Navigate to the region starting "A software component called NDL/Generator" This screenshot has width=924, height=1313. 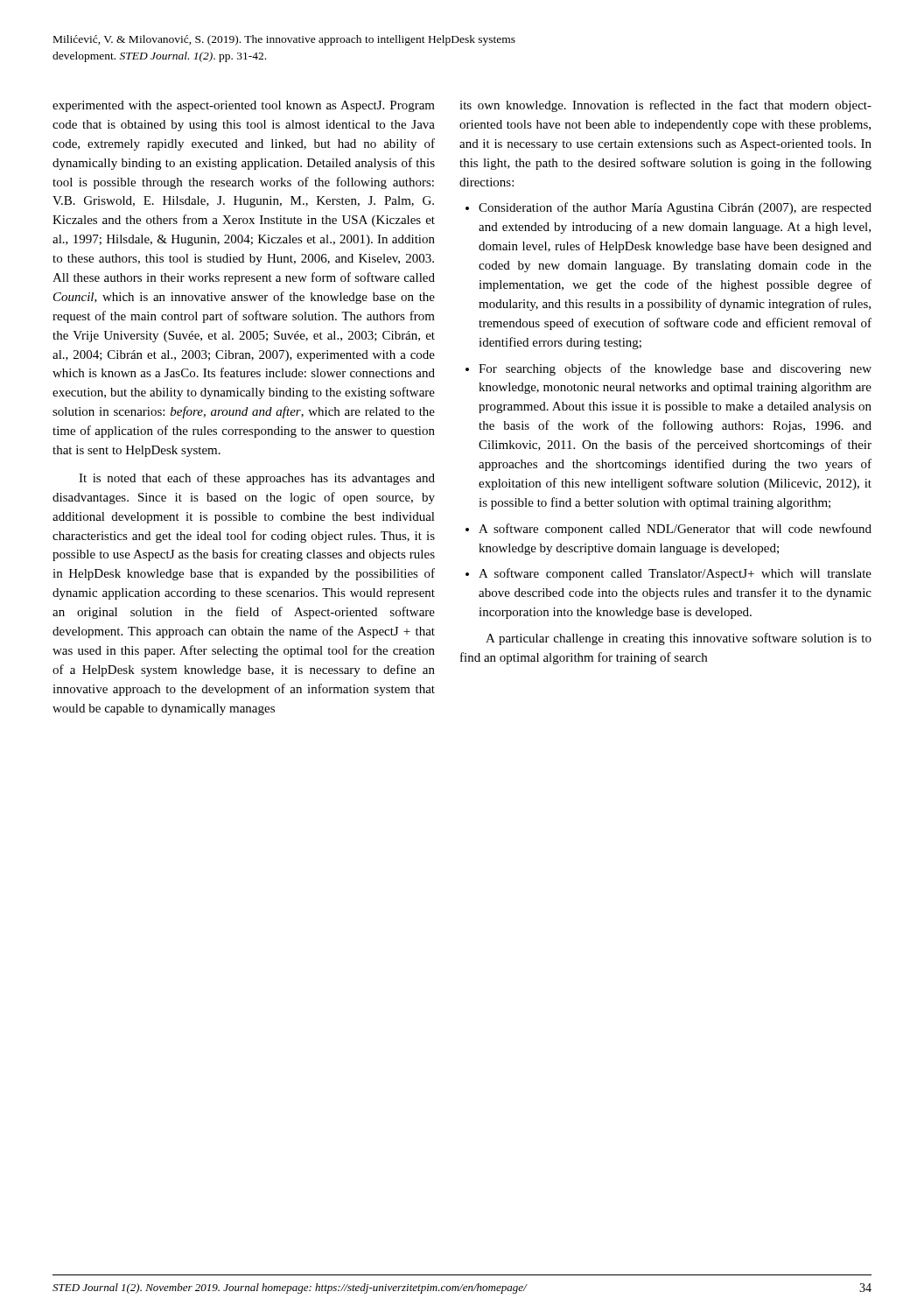tap(675, 538)
